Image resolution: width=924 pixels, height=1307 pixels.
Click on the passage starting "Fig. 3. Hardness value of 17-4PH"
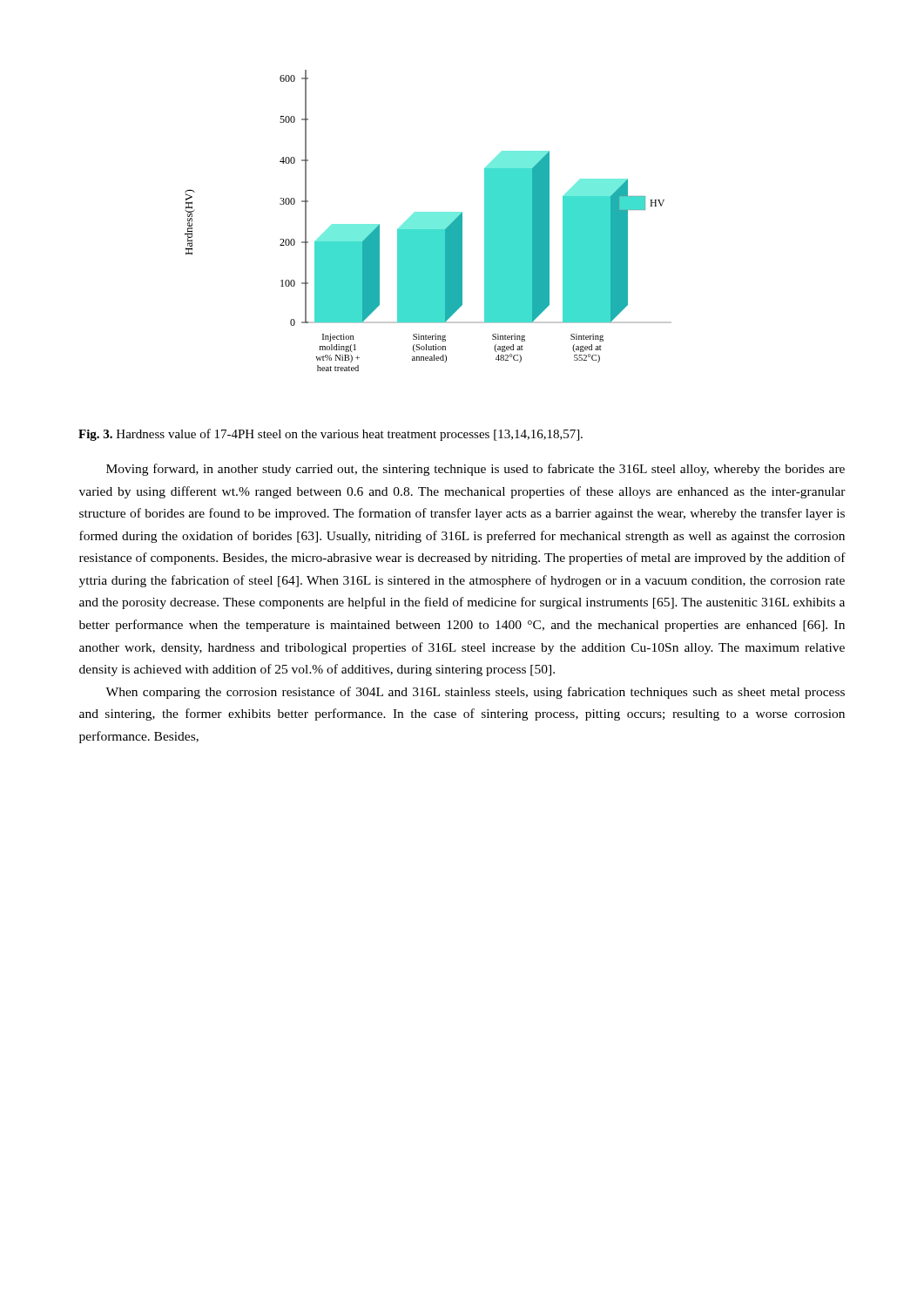click(x=331, y=434)
